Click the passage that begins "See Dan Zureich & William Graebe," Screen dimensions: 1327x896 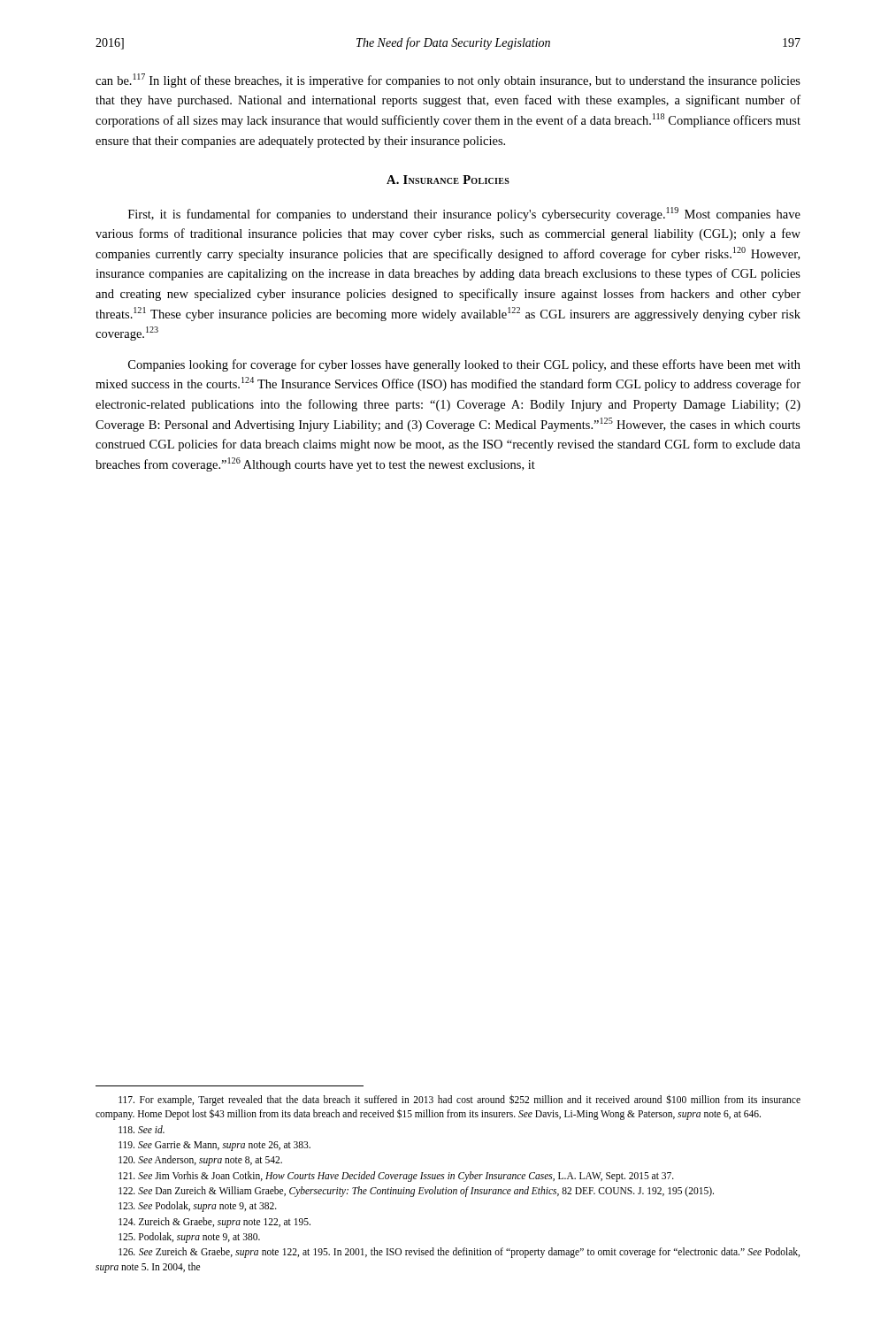[448, 1191]
